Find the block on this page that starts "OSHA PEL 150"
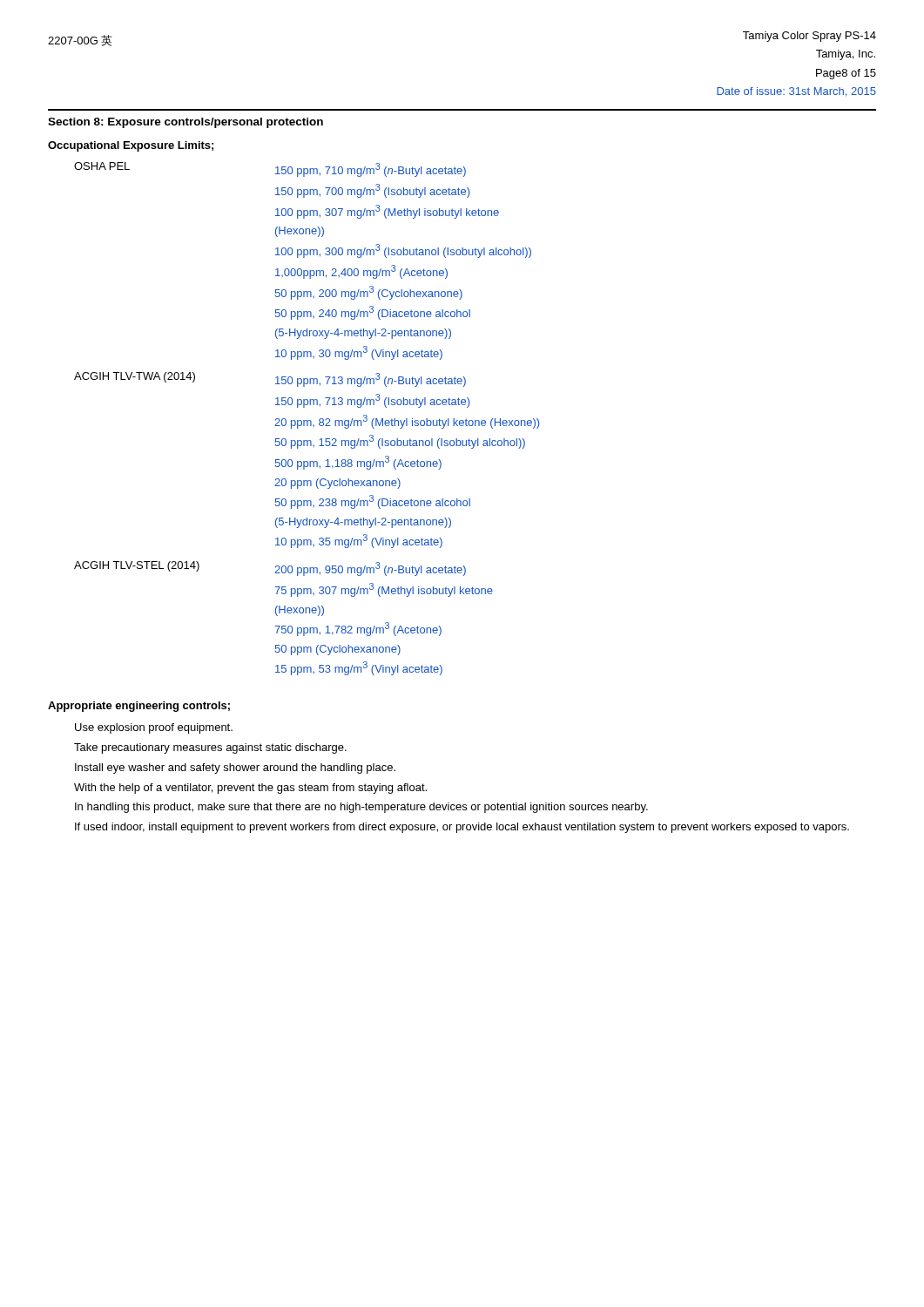This screenshot has width=924, height=1307. (x=462, y=261)
